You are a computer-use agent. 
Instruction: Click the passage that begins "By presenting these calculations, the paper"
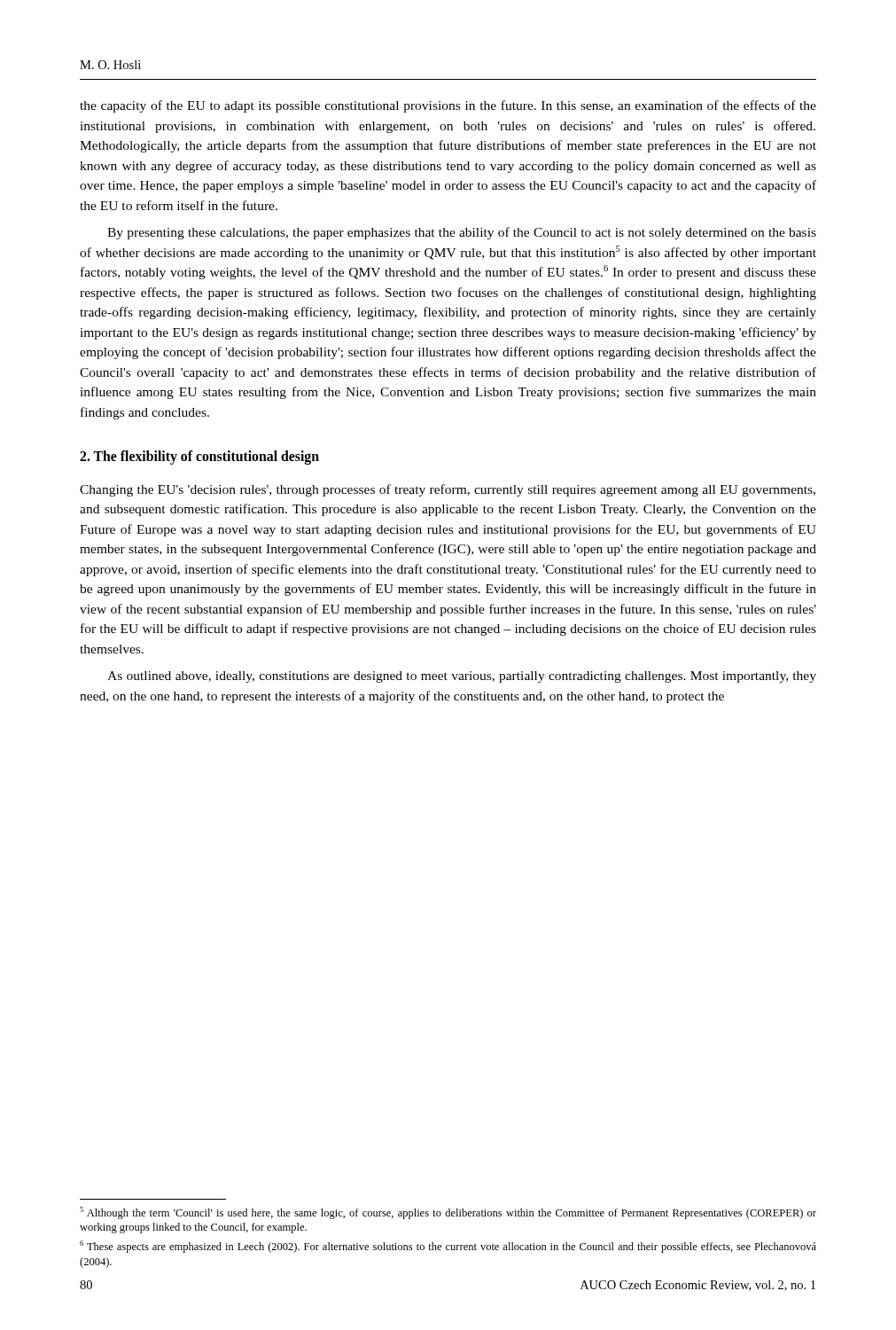tap(448, 322)
